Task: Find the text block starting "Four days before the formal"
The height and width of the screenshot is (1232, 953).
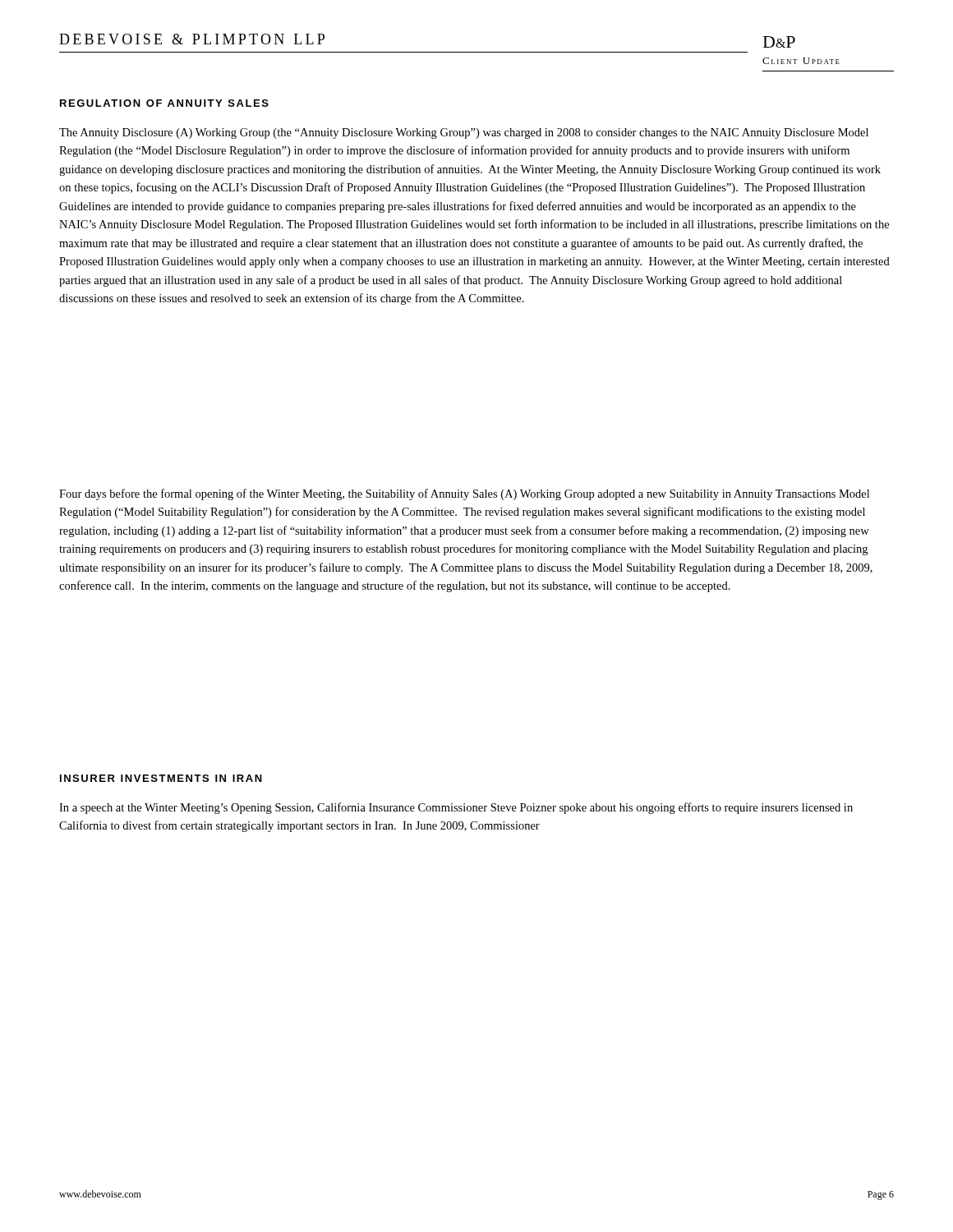Action: [x=476, y=540]
